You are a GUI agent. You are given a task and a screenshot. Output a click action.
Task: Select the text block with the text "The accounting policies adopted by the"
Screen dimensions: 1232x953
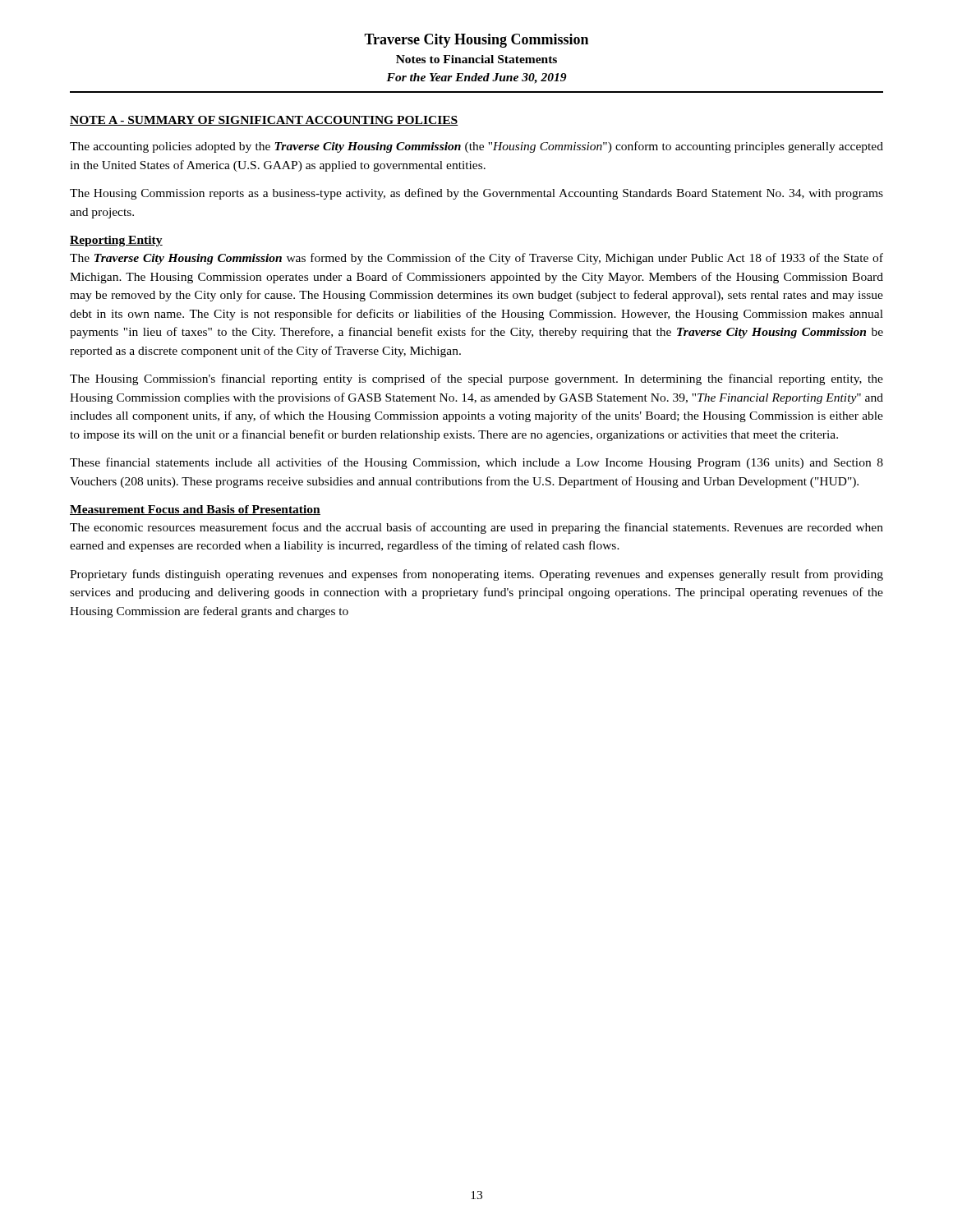pyautogui.click(x=476, y=156)
